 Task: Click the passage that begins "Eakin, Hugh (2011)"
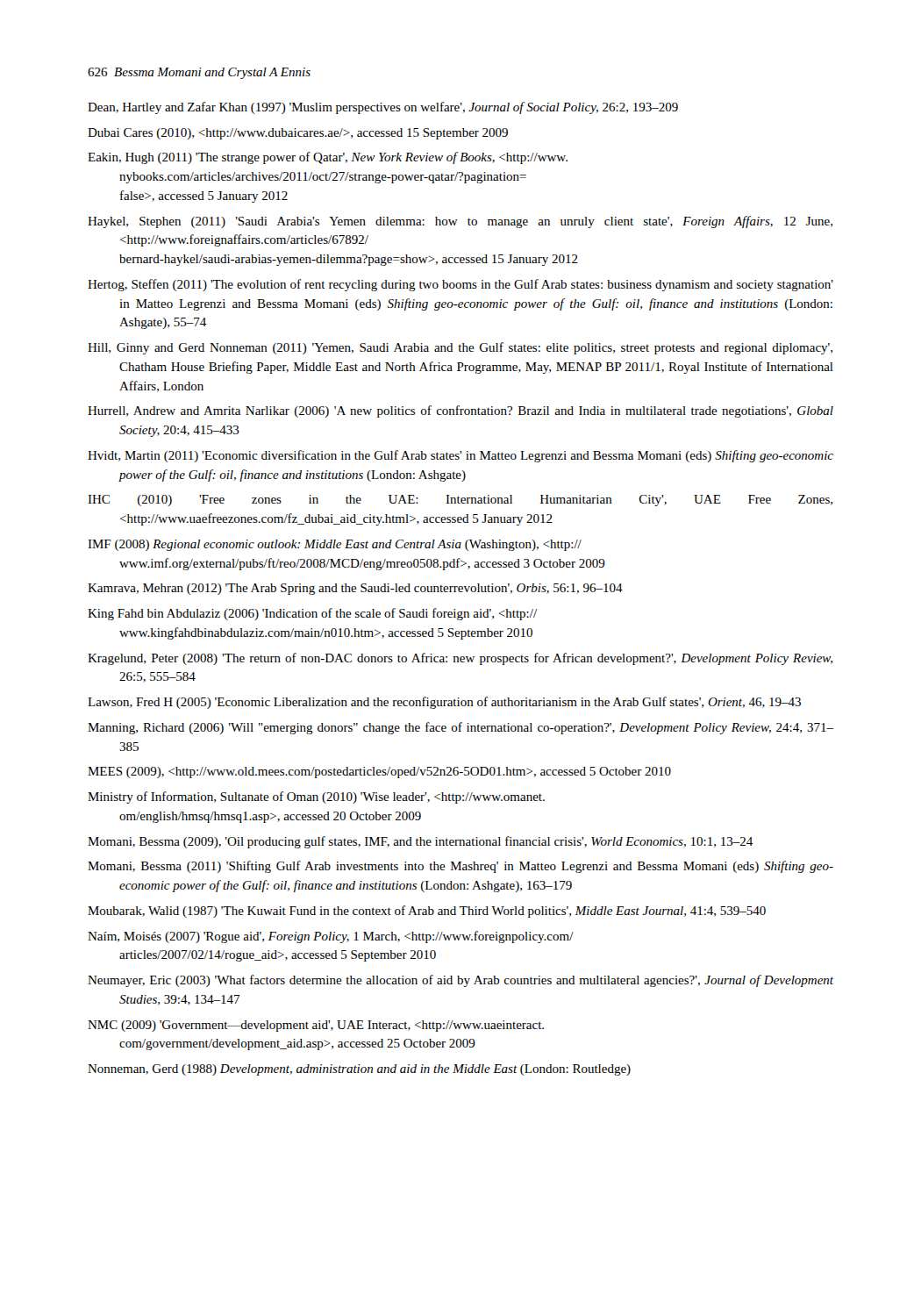(328, 176)
